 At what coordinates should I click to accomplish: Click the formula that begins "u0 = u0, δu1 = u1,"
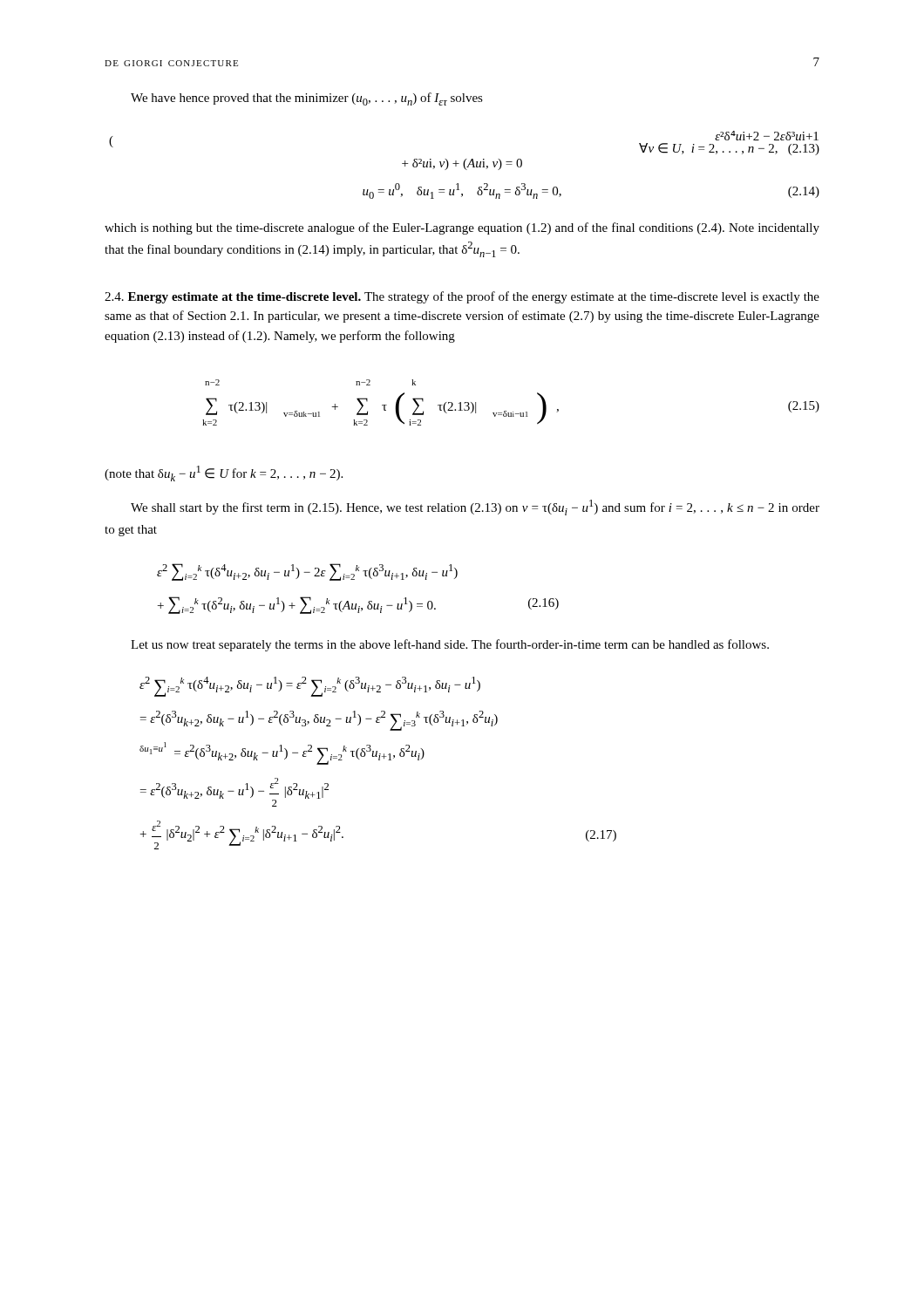[x=457, y=190]
